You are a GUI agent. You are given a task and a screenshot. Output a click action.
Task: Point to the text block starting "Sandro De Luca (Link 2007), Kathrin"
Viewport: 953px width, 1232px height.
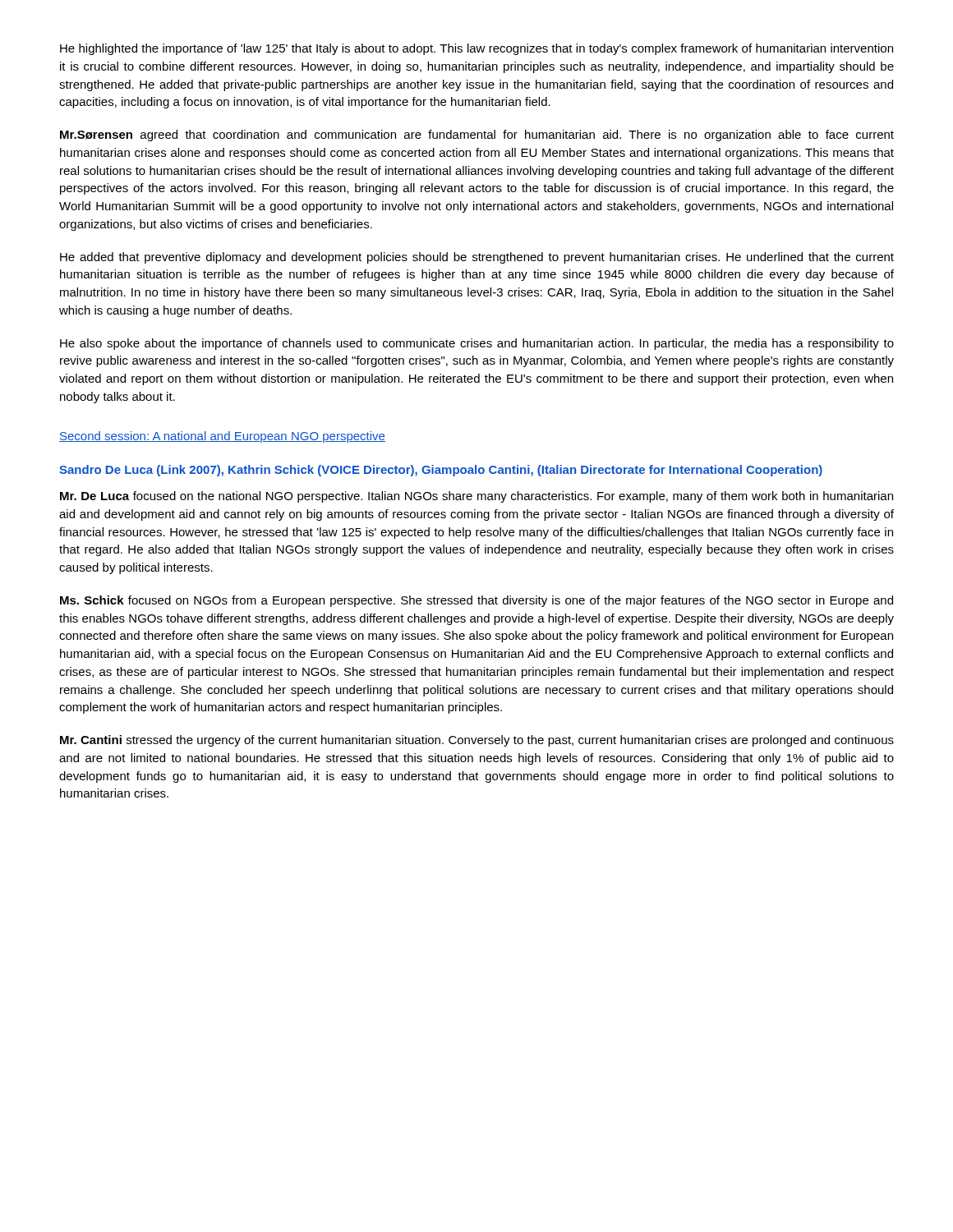(441, 470)
